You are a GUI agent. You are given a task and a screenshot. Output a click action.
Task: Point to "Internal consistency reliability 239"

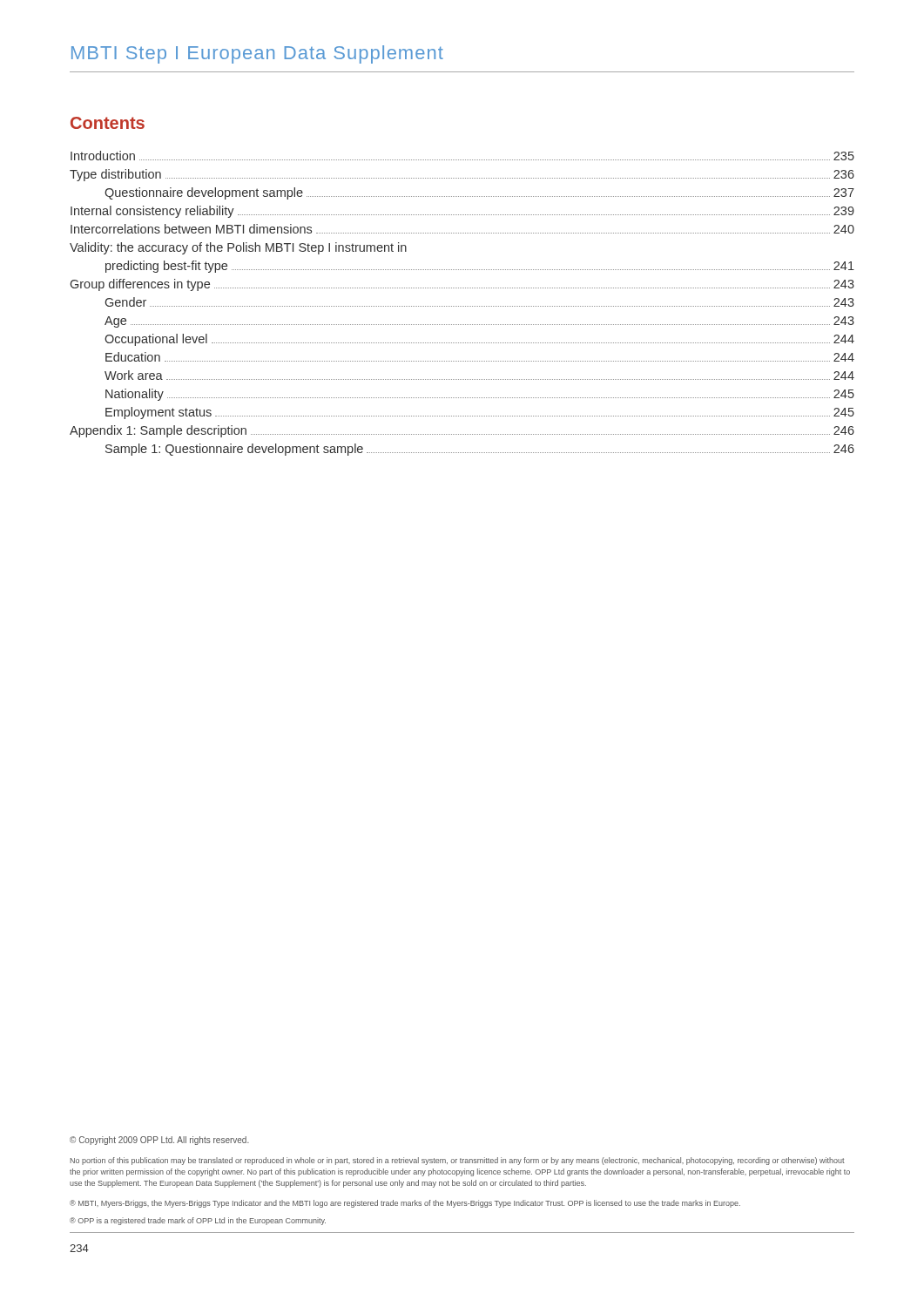pyautogui.click(x=462, y=211)
